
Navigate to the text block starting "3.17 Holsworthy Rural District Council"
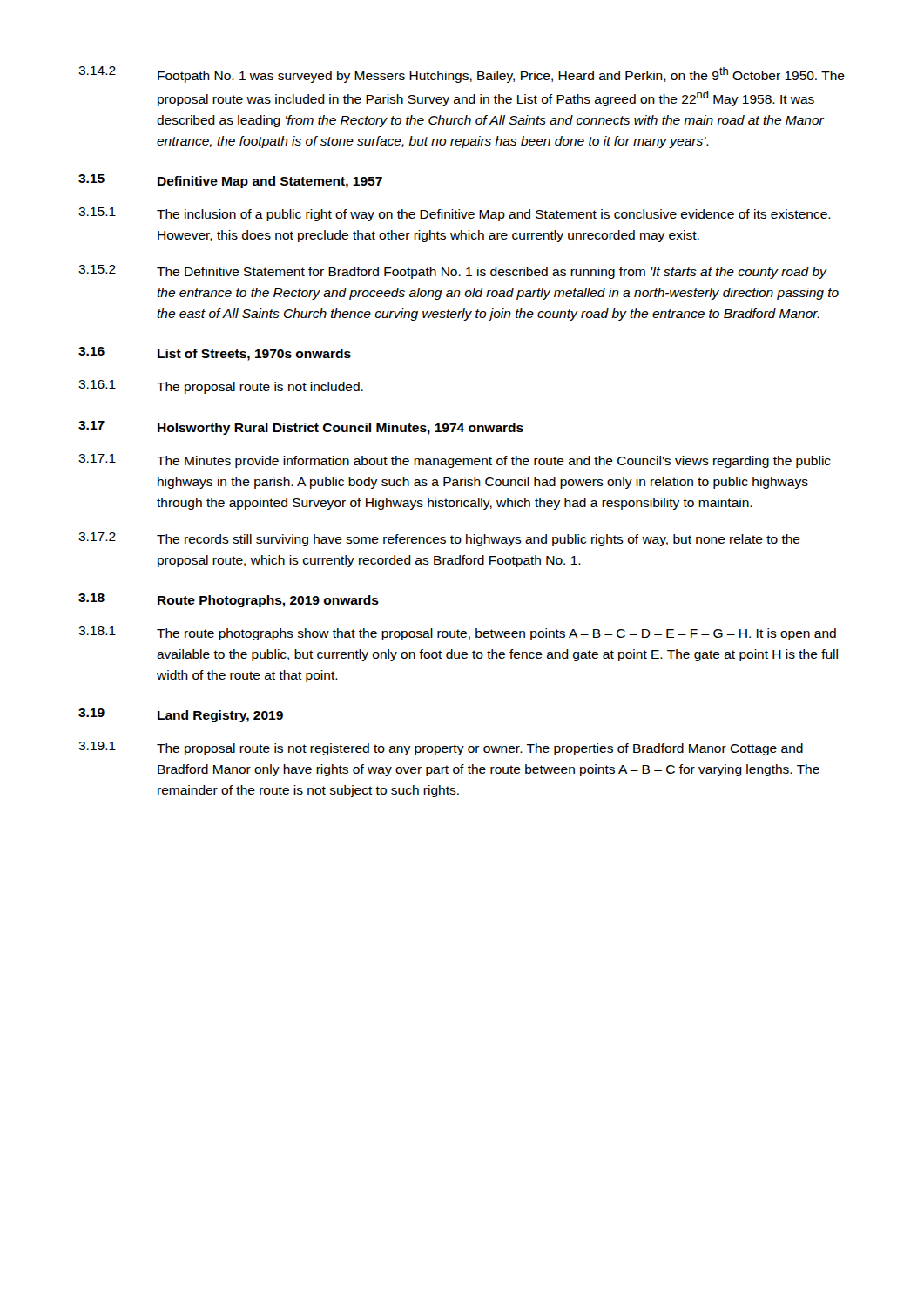click(x=462, y=427)
